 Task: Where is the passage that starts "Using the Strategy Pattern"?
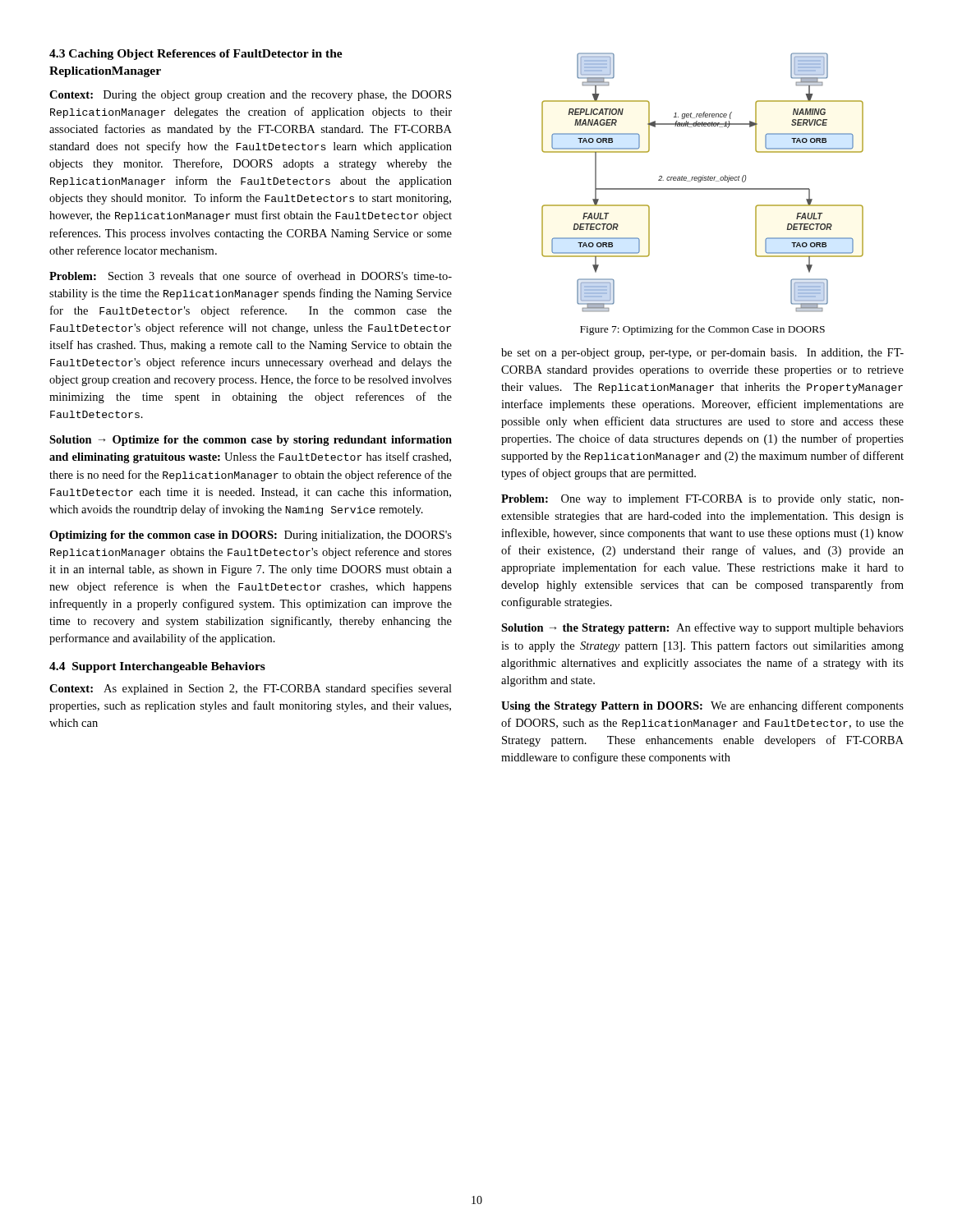[x=702, y=732]
